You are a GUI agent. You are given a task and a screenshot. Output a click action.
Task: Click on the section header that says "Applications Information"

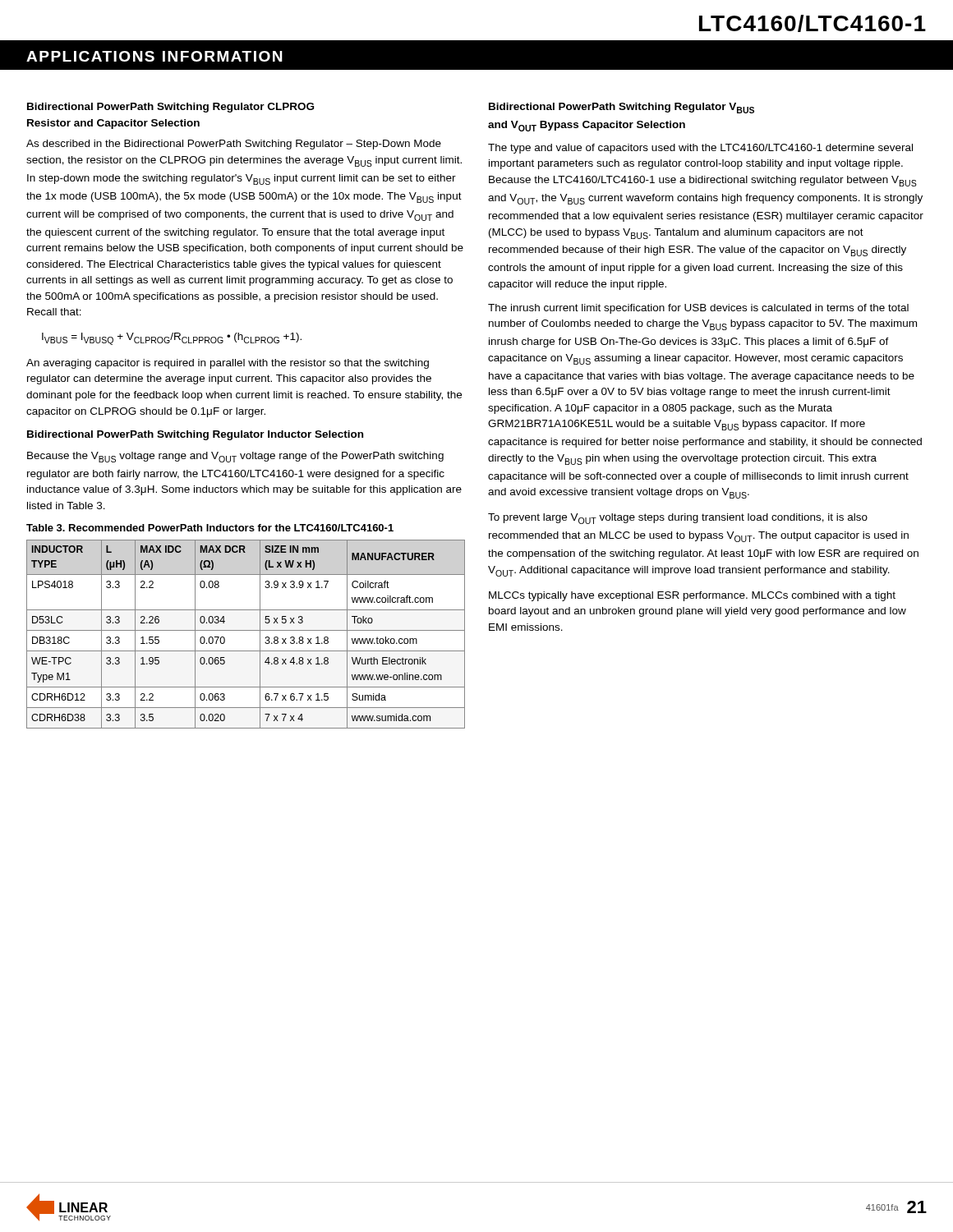pos(154,56)
